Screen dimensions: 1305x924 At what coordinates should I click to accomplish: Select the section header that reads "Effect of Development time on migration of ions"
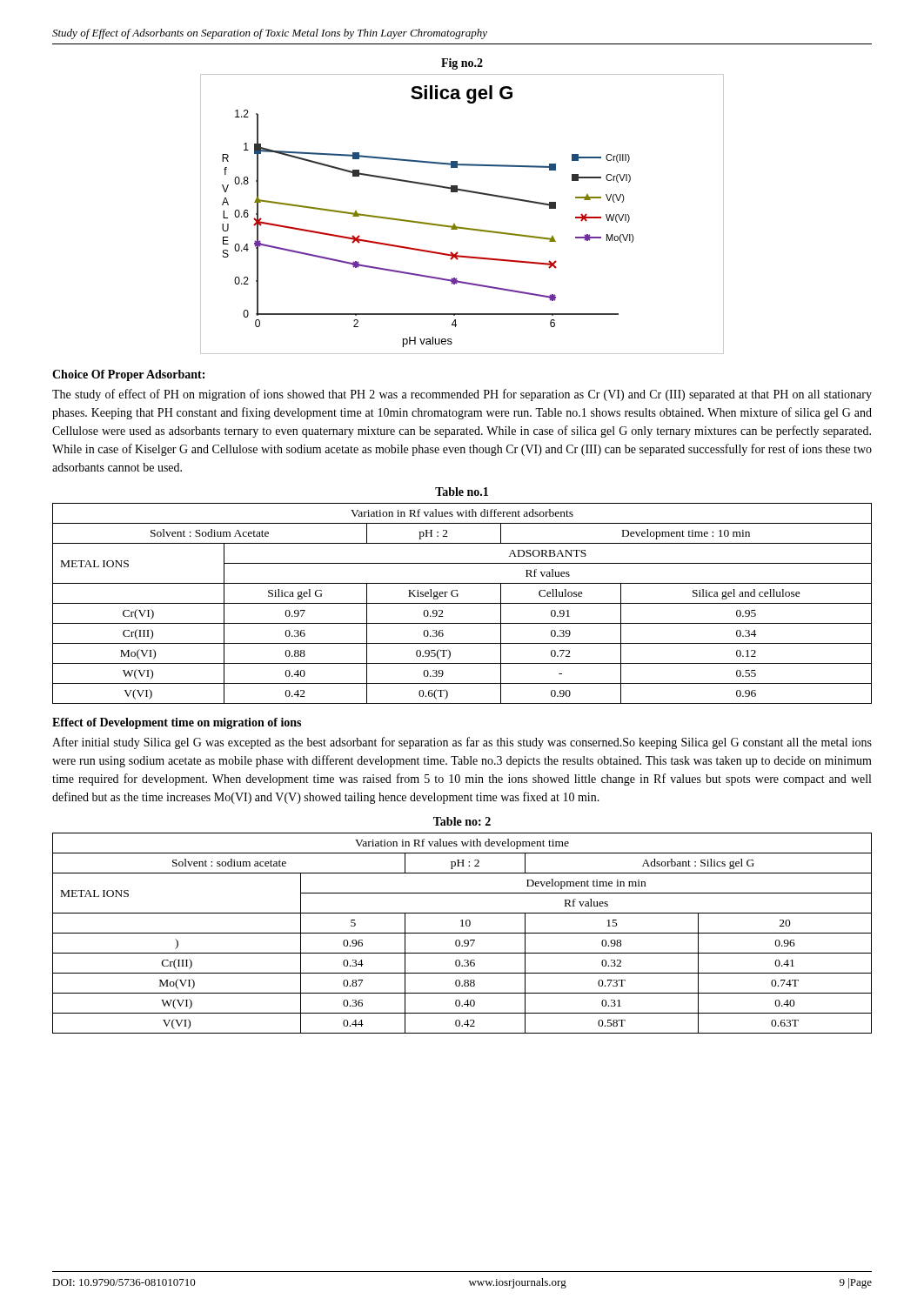[x=177, y=723]
